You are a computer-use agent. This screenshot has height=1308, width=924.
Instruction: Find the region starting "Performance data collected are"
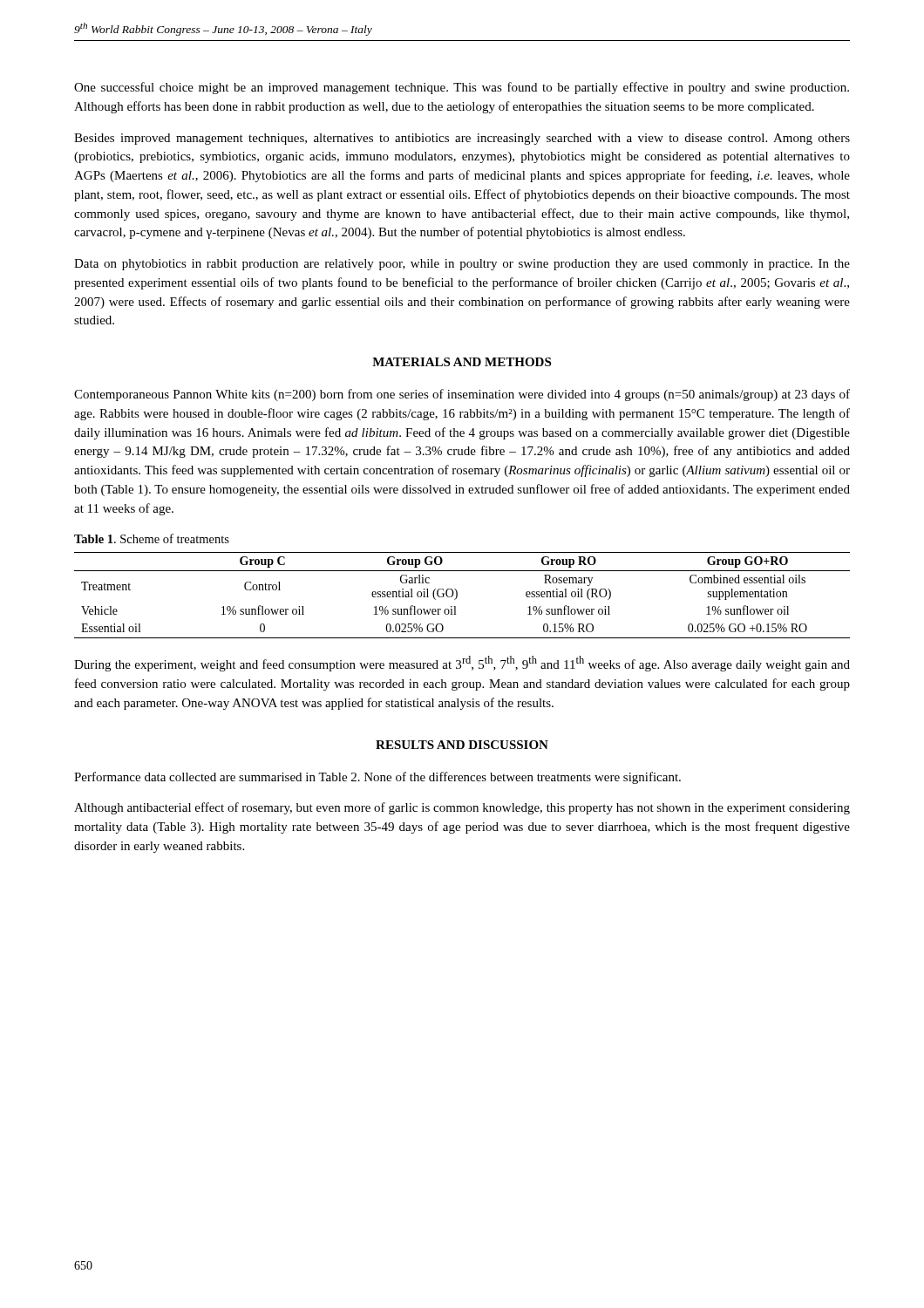462,777
